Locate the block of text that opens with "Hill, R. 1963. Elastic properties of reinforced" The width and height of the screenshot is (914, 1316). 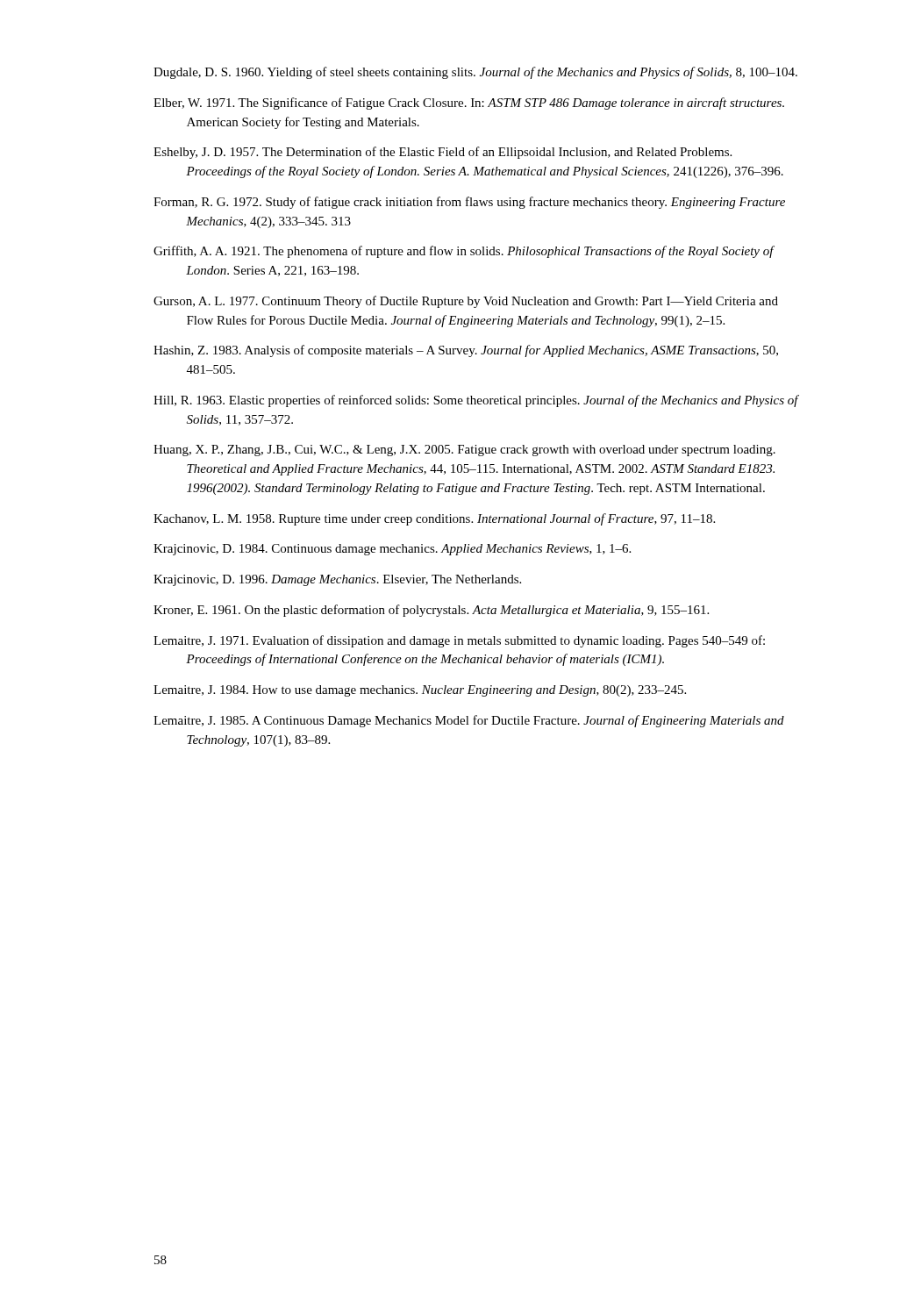click(x=476, y=409)
